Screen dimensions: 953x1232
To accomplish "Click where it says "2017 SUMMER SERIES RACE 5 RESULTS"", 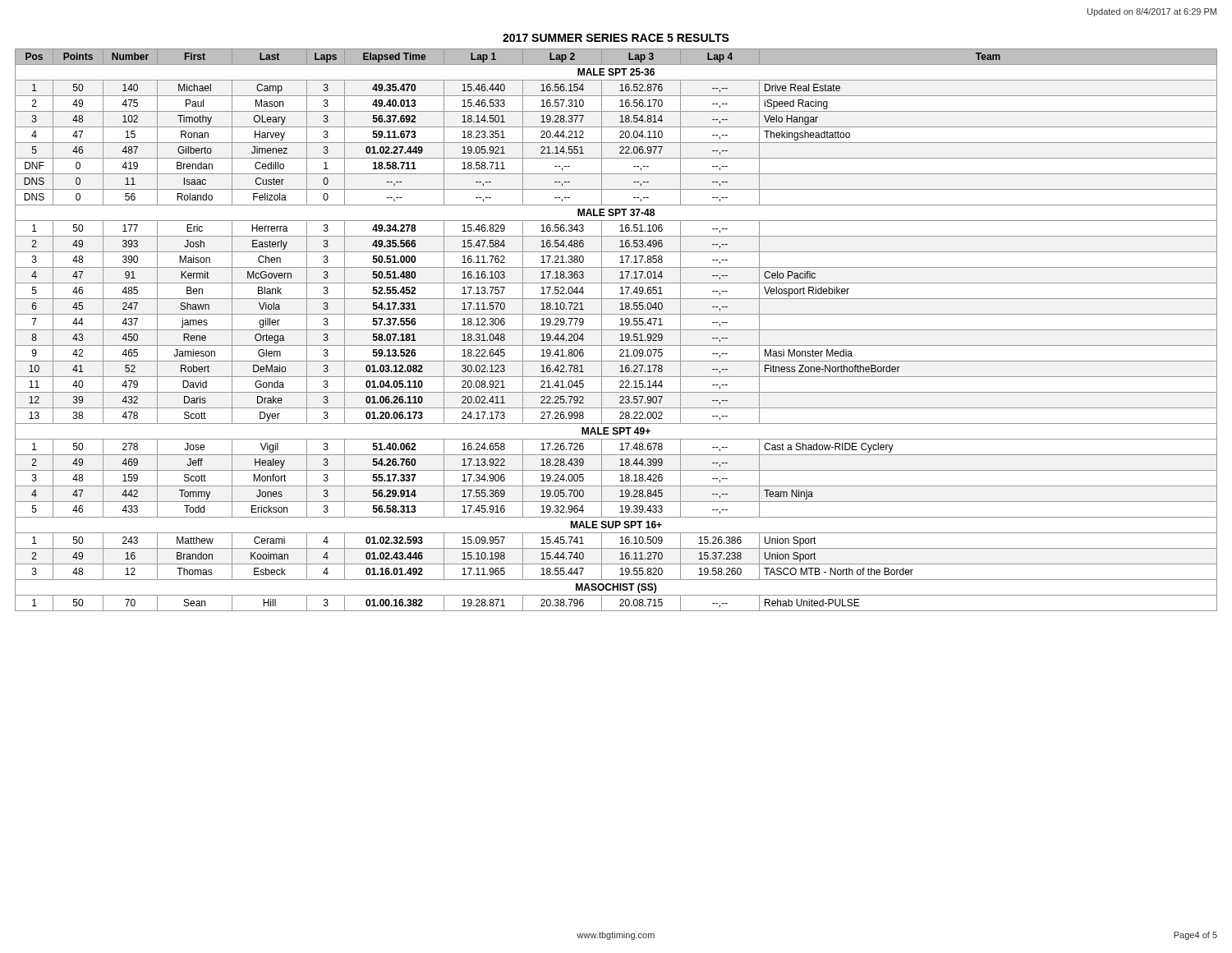I will pyautogui.click(x=616, y=38).
